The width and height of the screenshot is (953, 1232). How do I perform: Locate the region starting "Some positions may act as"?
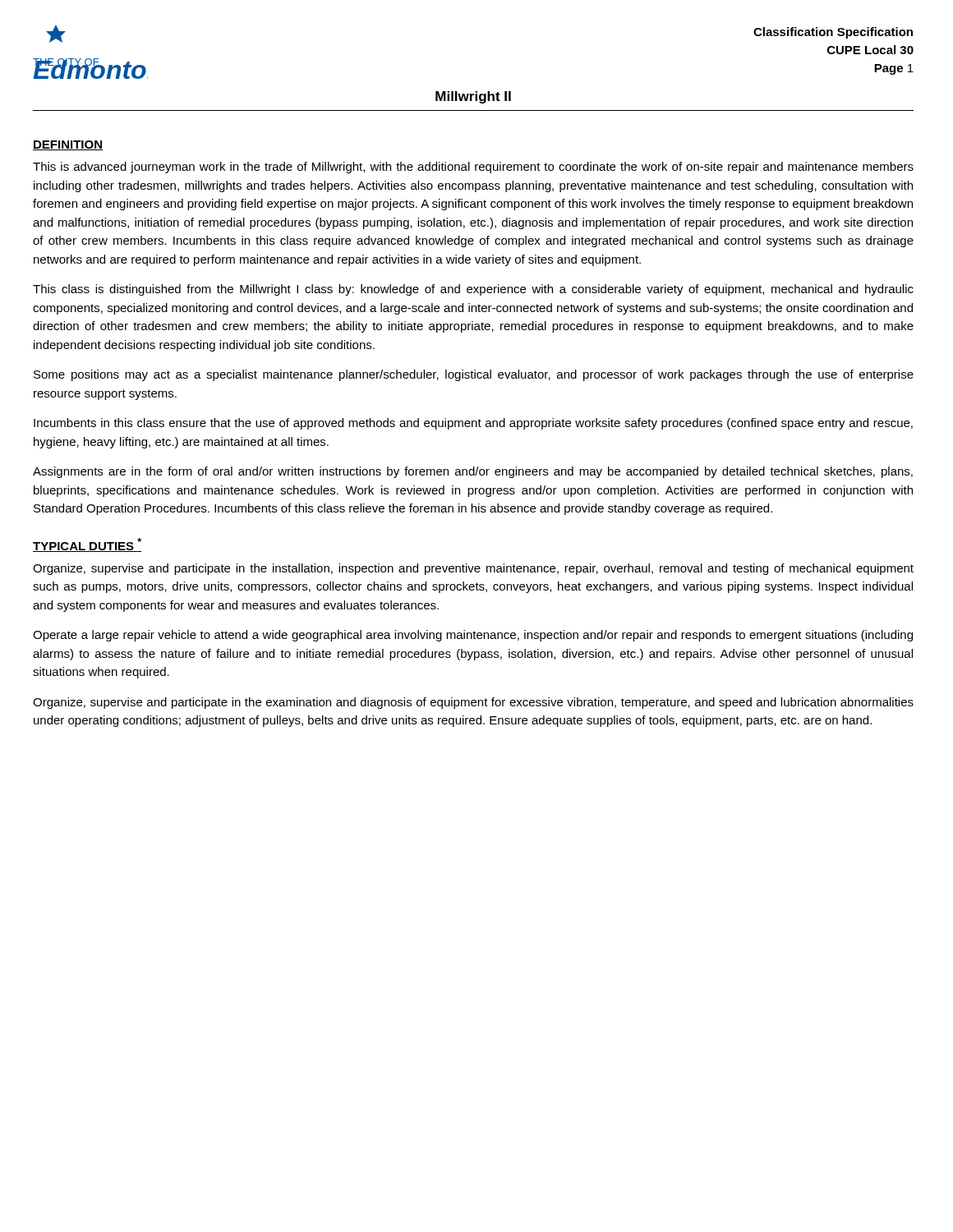pyautogui.click(x=473, y=383)
